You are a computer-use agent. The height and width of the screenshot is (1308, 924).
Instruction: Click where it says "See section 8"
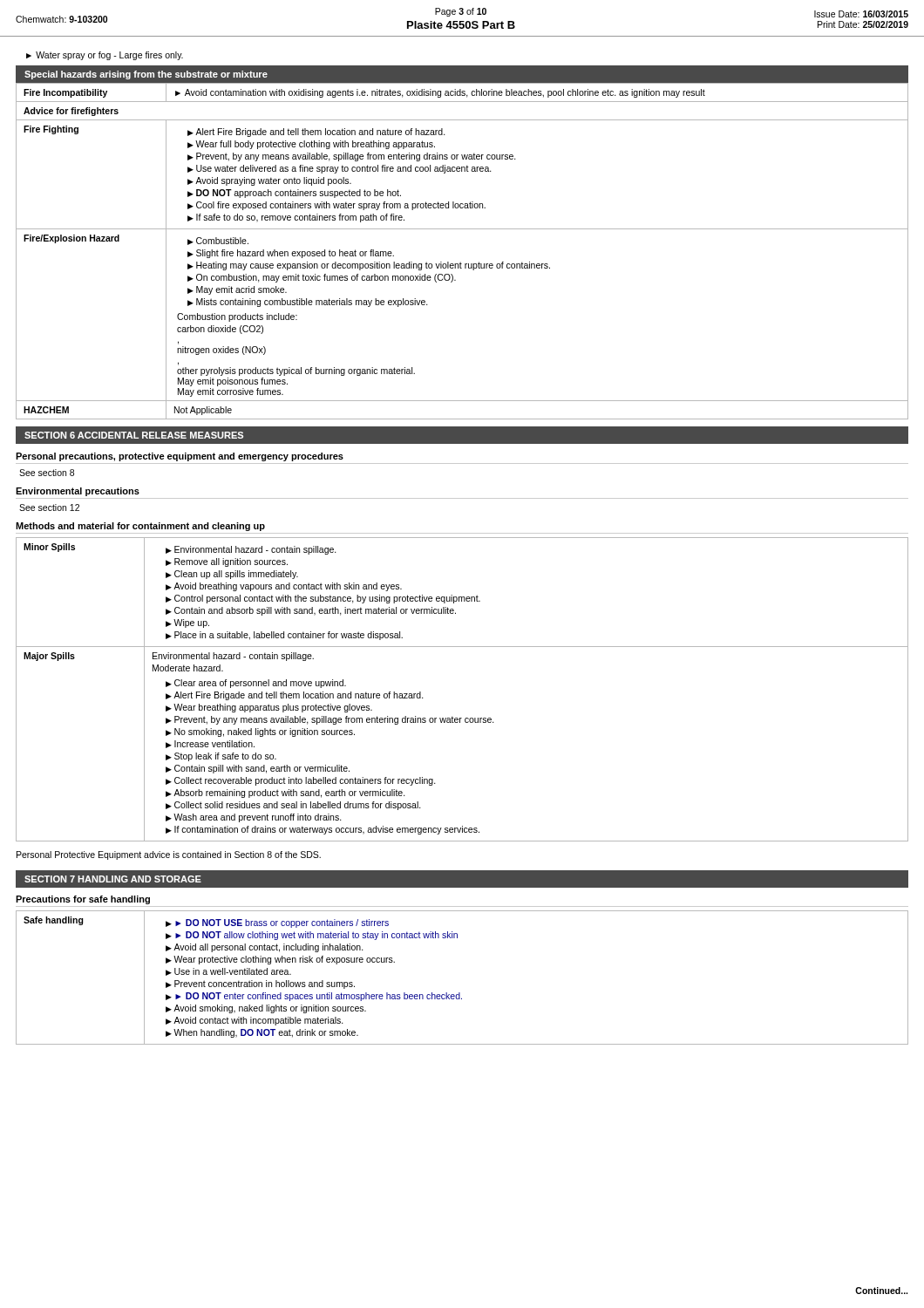coord(47,473)
